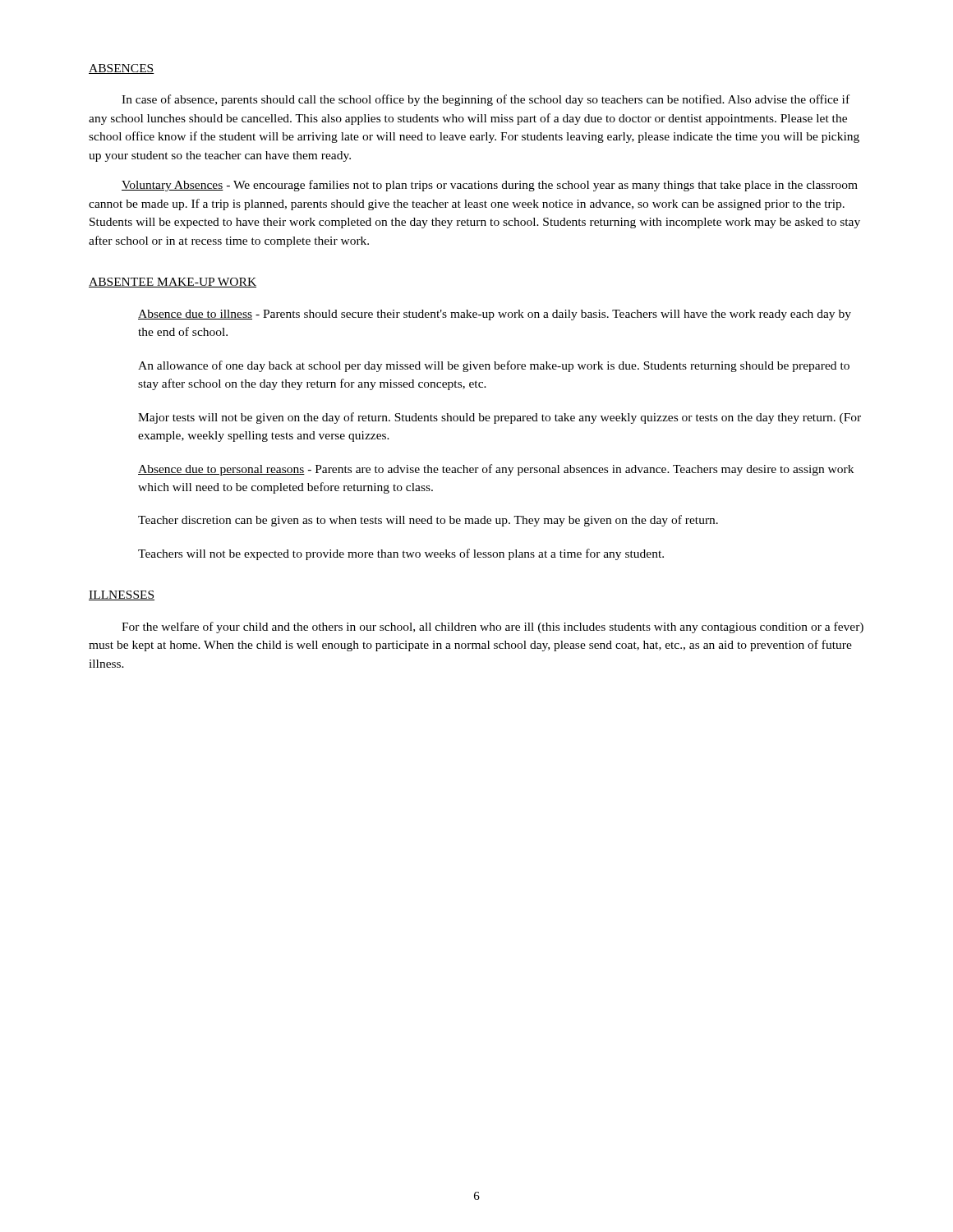Point to the block starting "An allowance of one day back at"
Screen dimensions: 1232x953
point(501,375)
